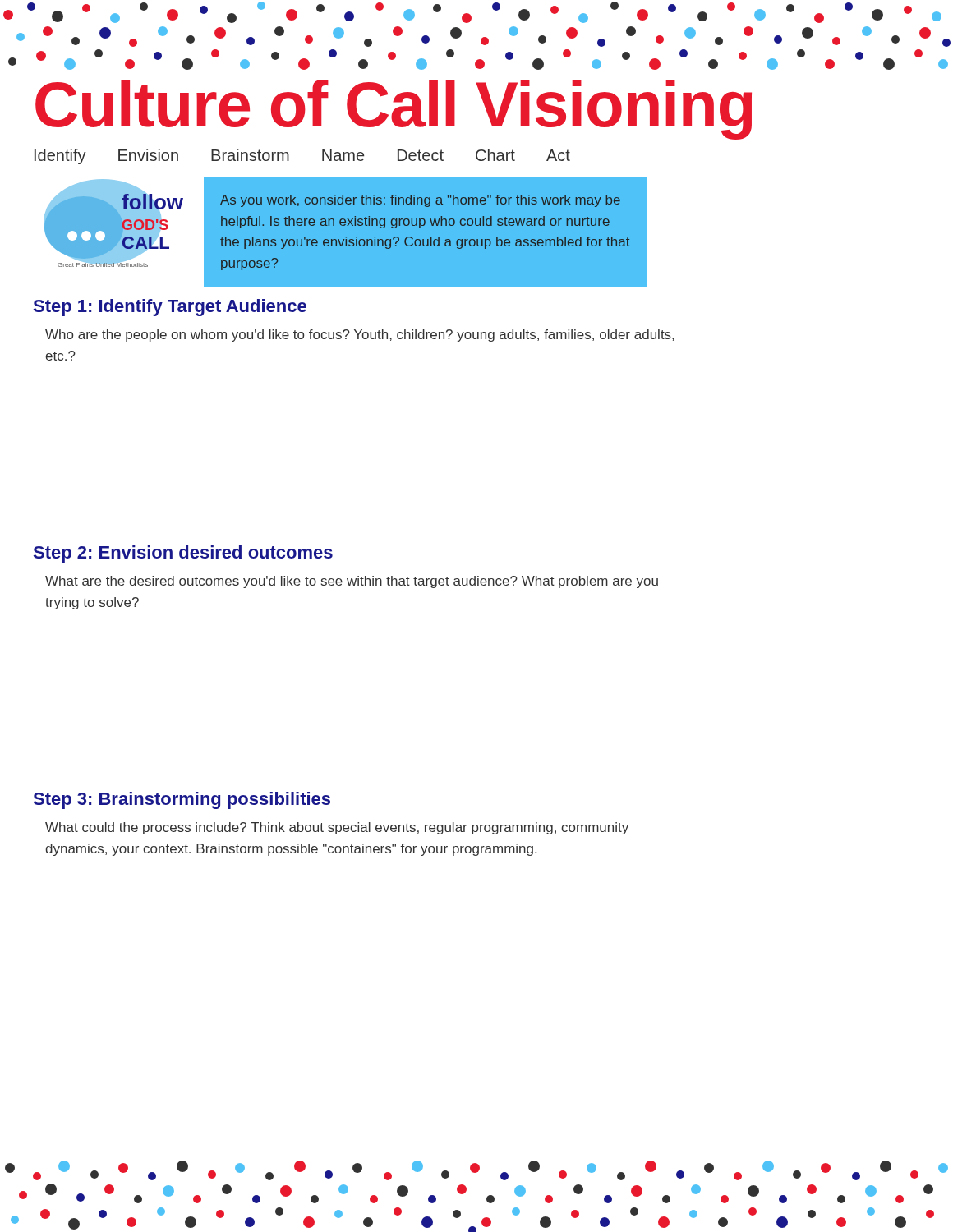Click where it says "Culture of Call Visioning"

(x=394, y=104)
